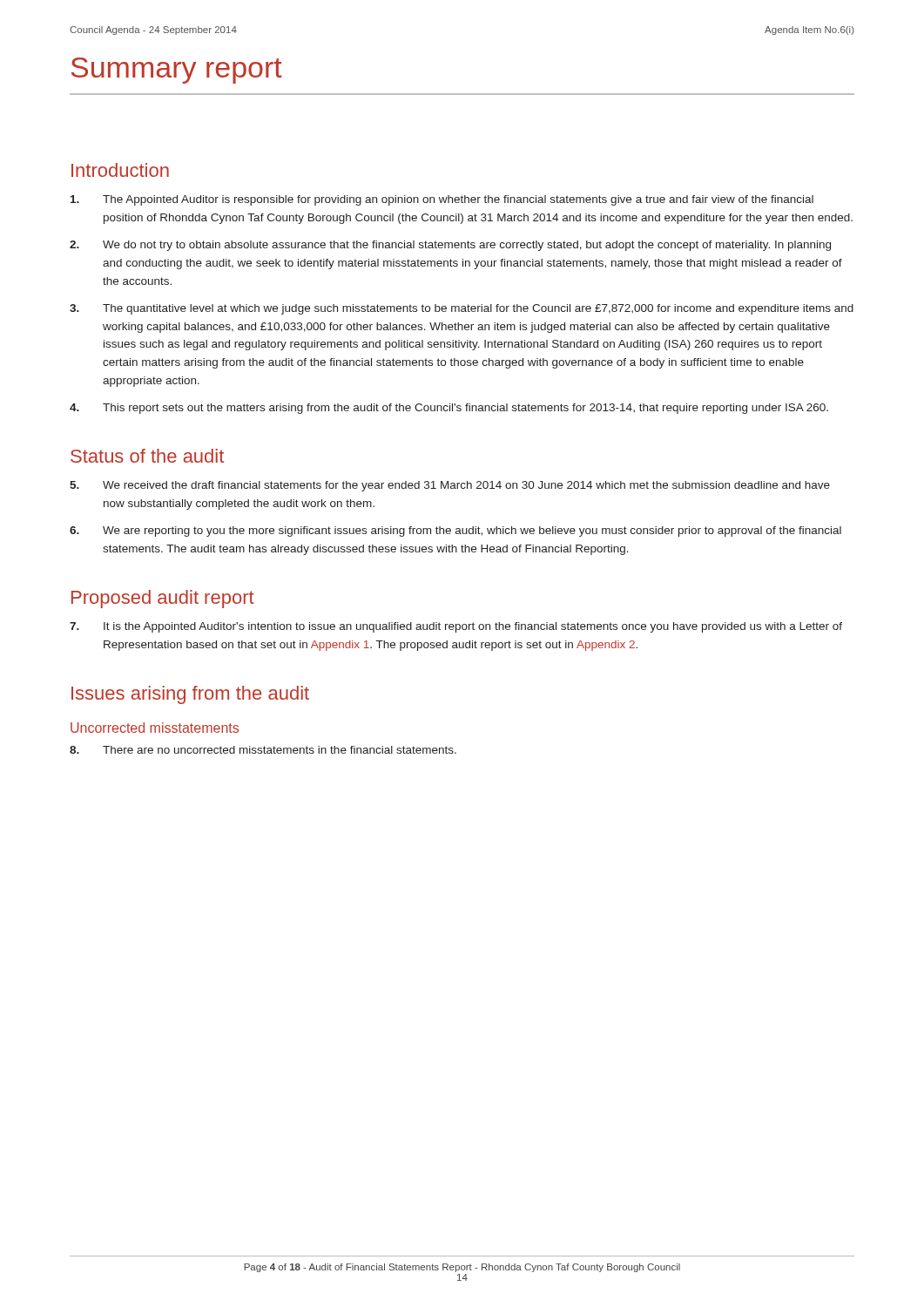Find "Status of the audit" on this page

tap(147, 456)
